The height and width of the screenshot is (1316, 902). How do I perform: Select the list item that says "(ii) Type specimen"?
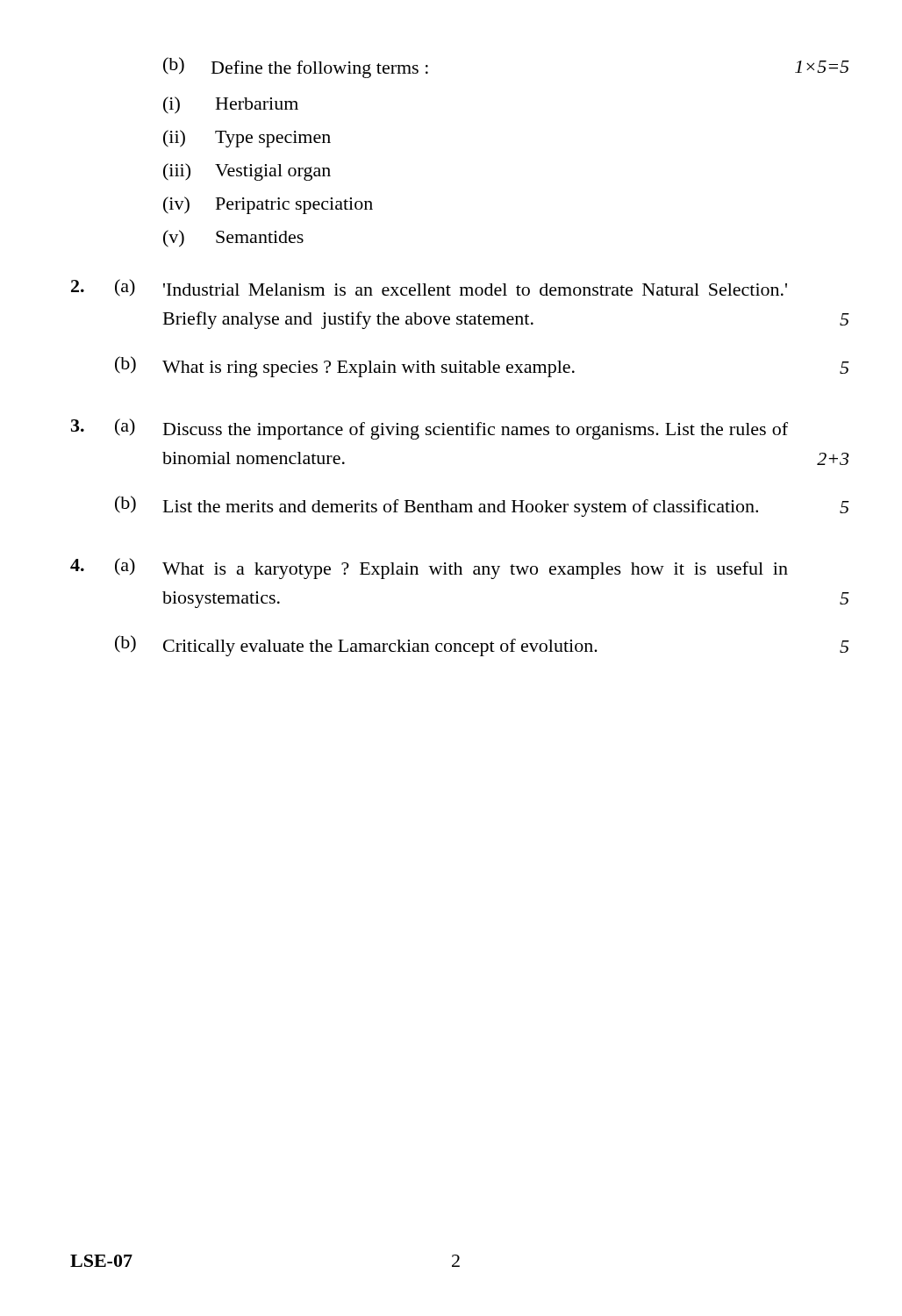(247, 139)
